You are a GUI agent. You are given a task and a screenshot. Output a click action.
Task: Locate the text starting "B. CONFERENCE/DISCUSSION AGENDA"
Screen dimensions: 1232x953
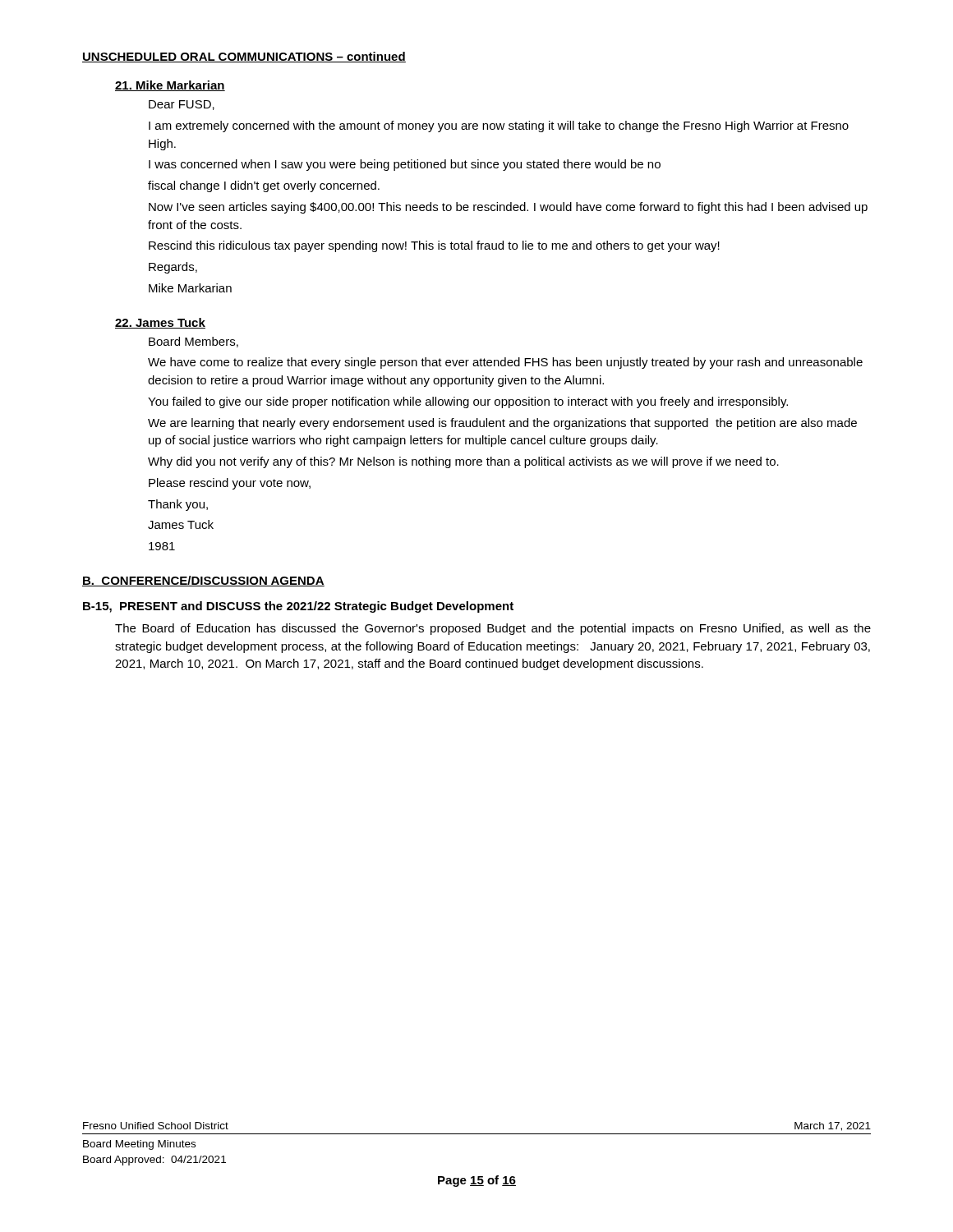pyautogui.click(x=203, y=580)
